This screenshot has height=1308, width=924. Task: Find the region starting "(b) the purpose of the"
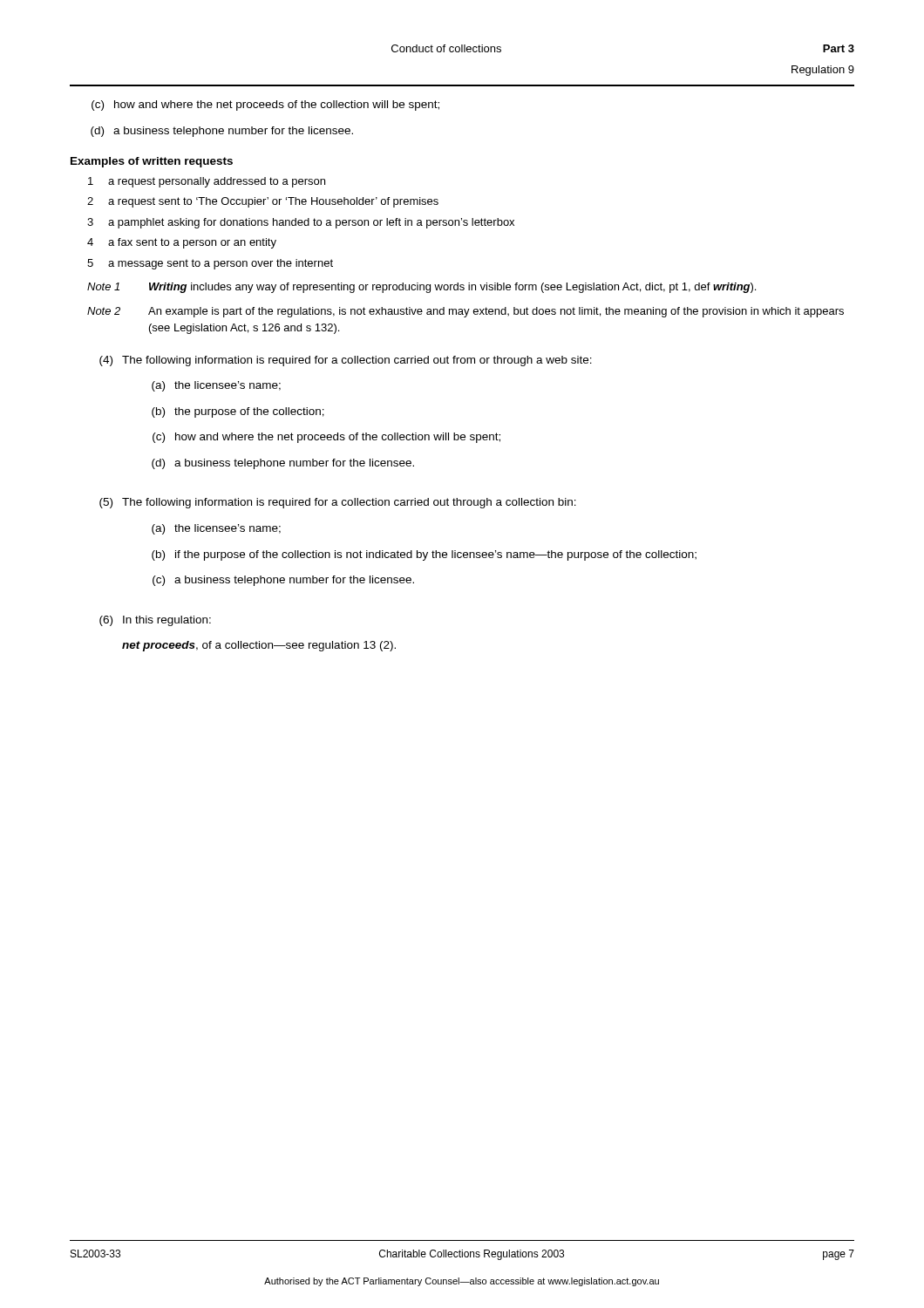pos(238,412)
